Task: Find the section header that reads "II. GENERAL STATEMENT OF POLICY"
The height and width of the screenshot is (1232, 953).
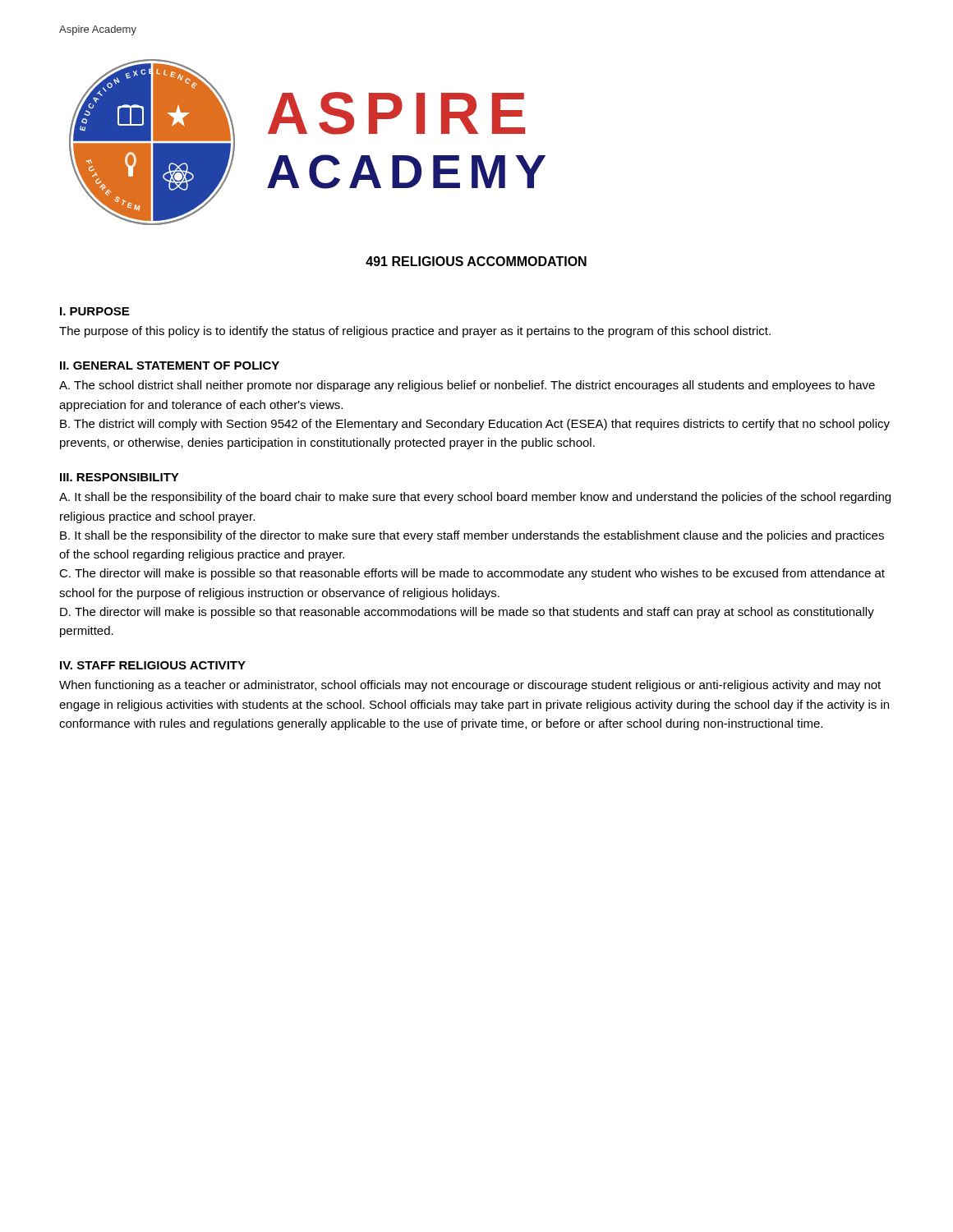Action: (x=169, y=365)
